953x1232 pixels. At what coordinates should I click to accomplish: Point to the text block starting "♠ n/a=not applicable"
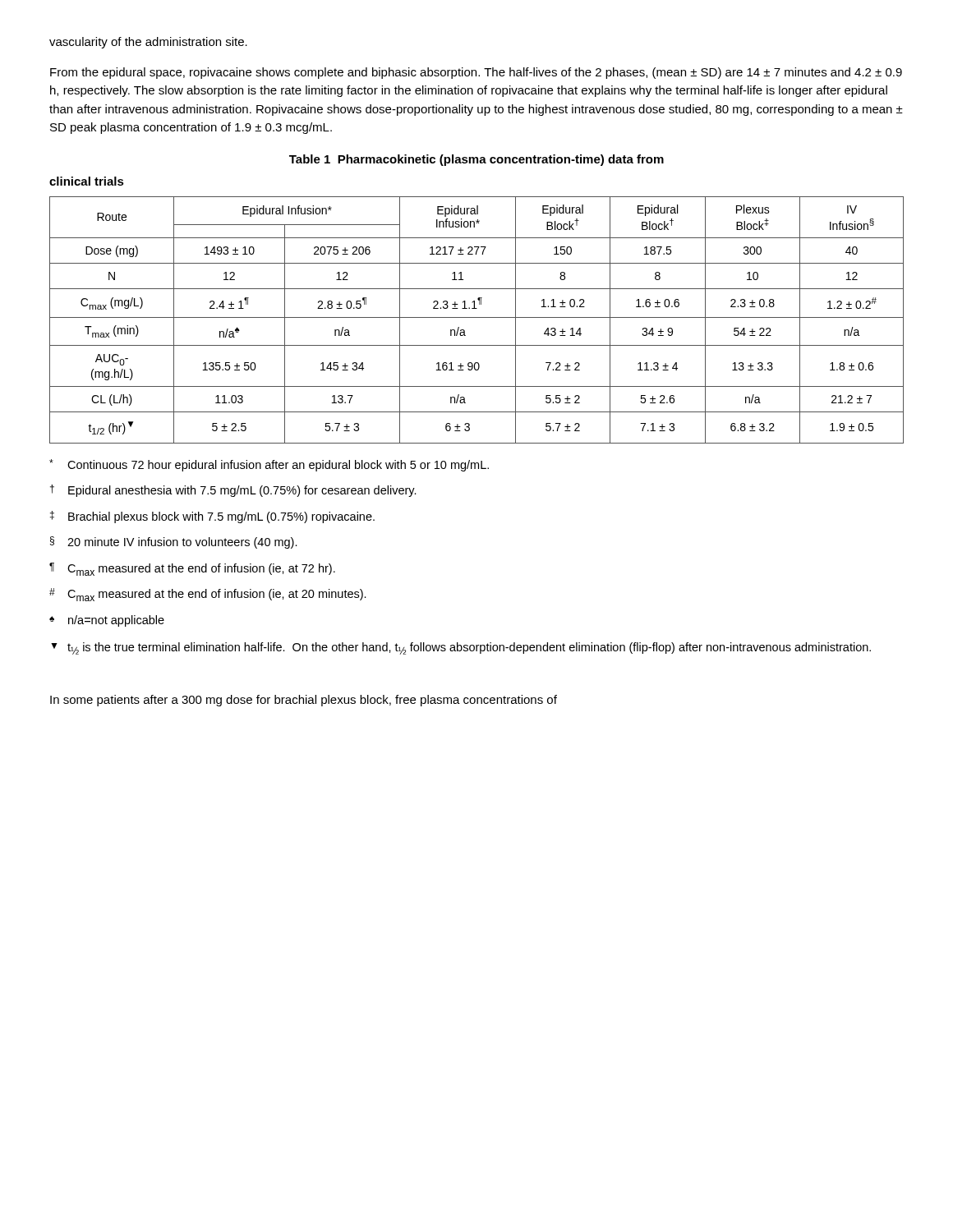[107, 621]
